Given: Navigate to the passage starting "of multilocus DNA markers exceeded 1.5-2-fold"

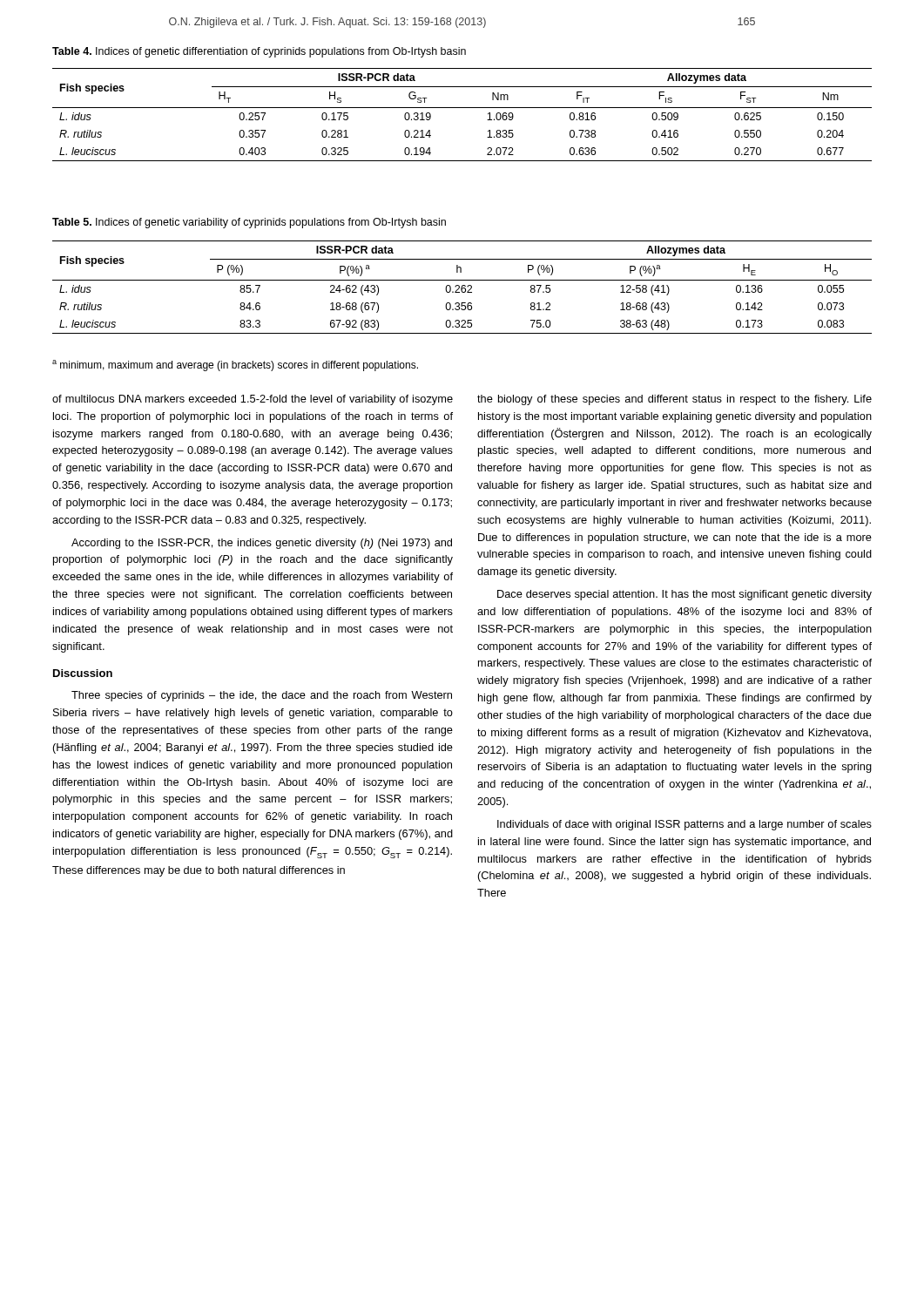Looking at the screenshot, I should [x=253, y=523].
